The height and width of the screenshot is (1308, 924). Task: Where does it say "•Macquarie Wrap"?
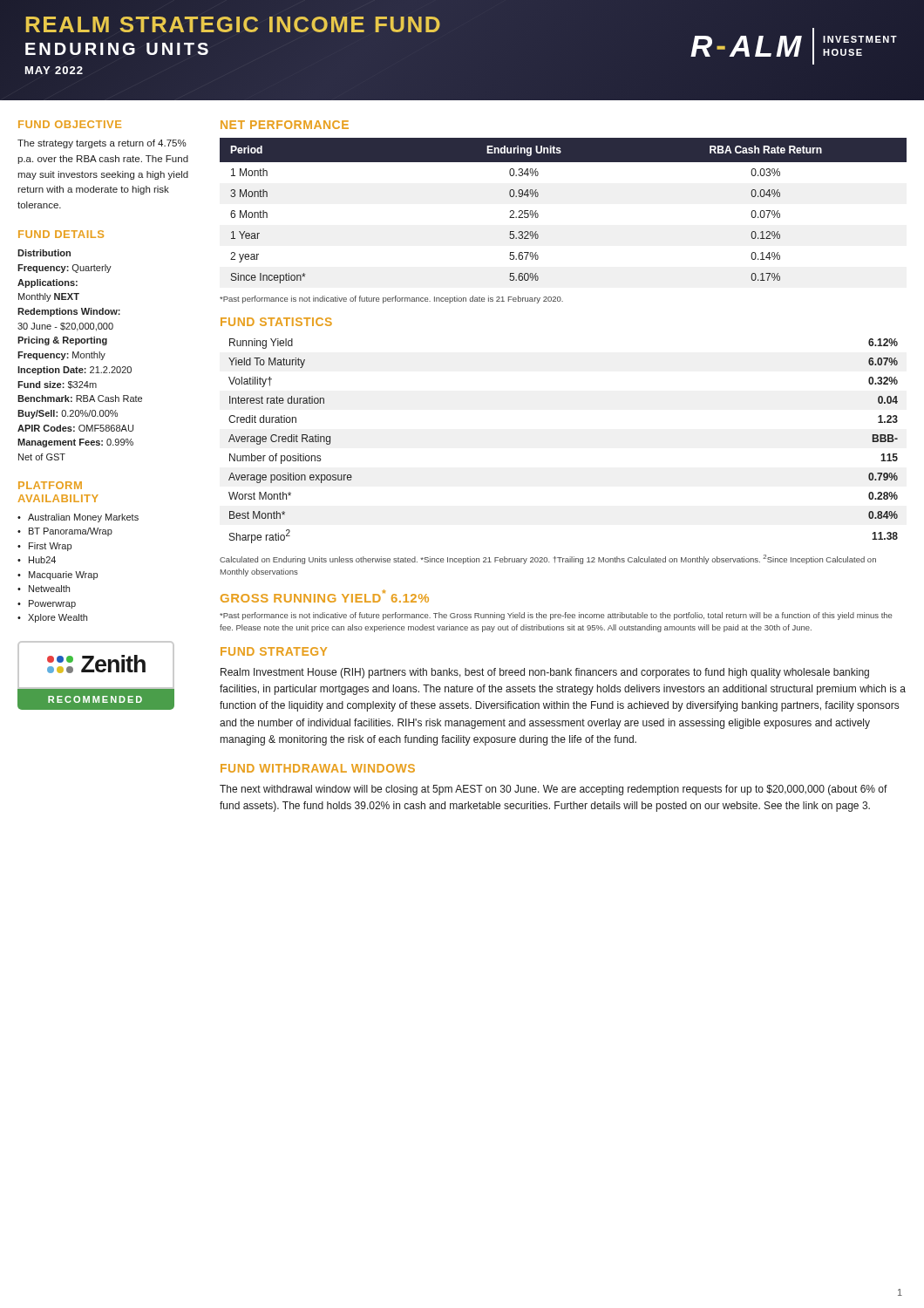pos(58,575)
